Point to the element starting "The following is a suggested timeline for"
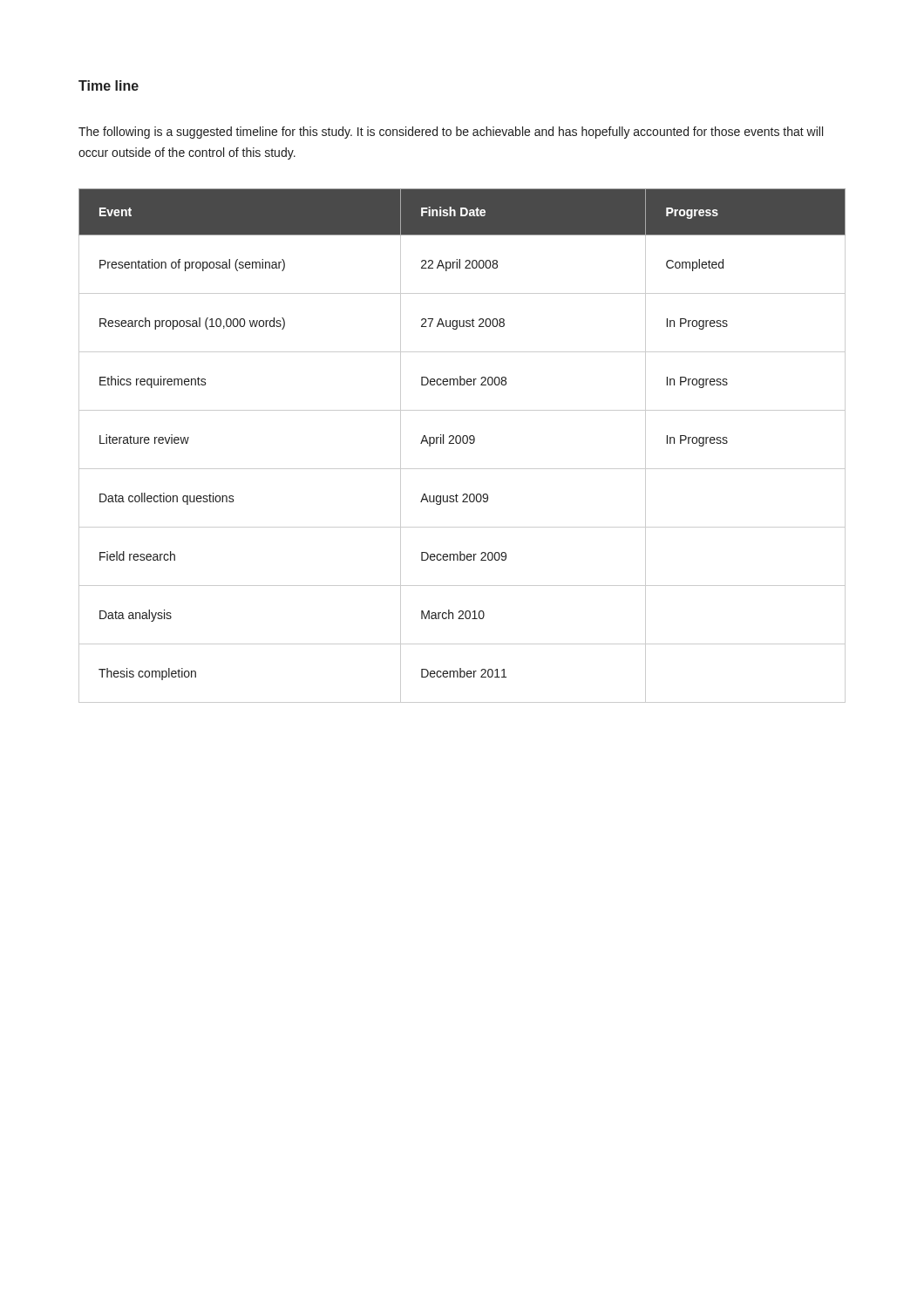The width and height of the screenshot is (924, 1308). pos(462,143)
